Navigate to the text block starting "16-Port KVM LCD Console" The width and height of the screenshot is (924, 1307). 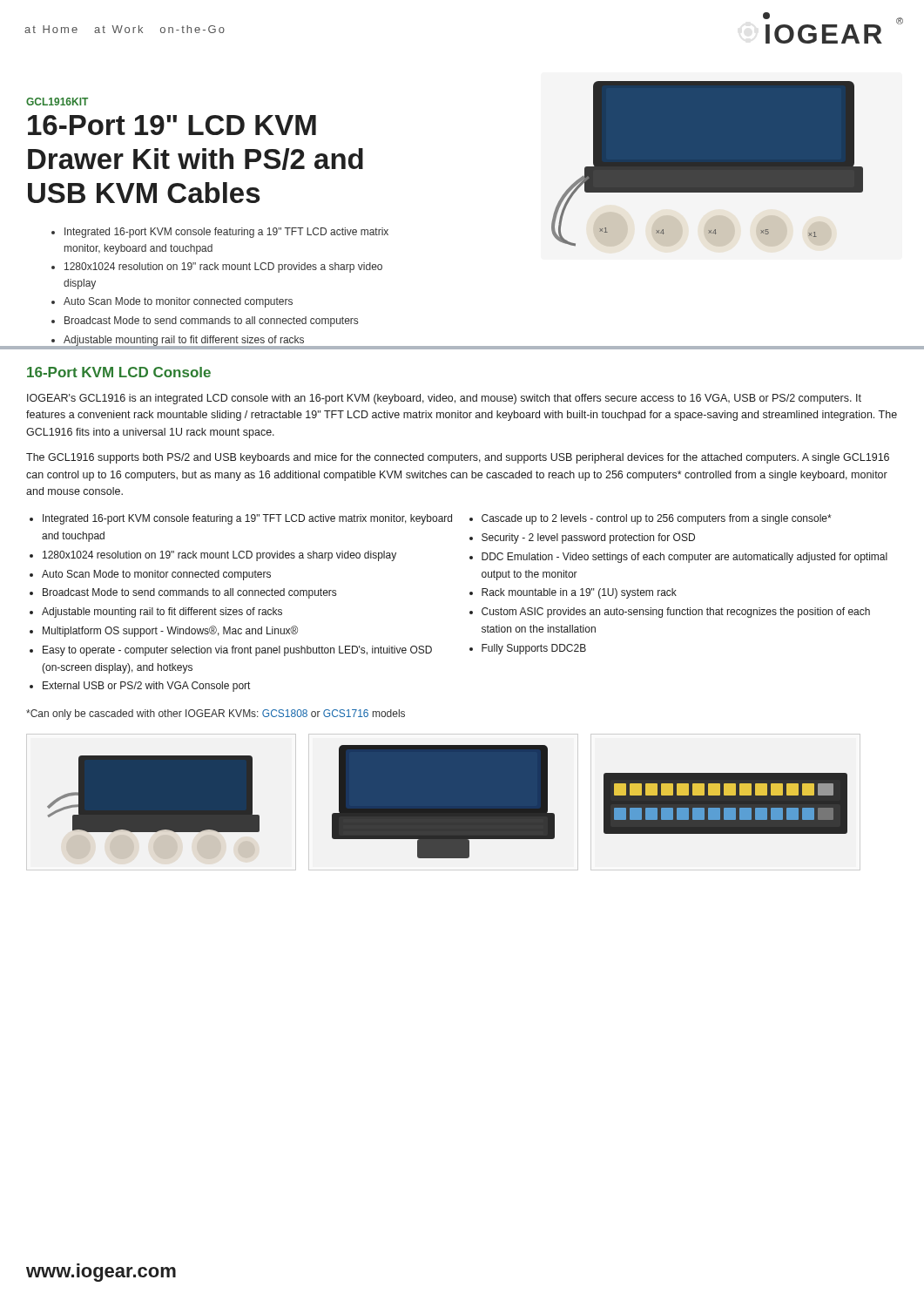click(119, 372)
